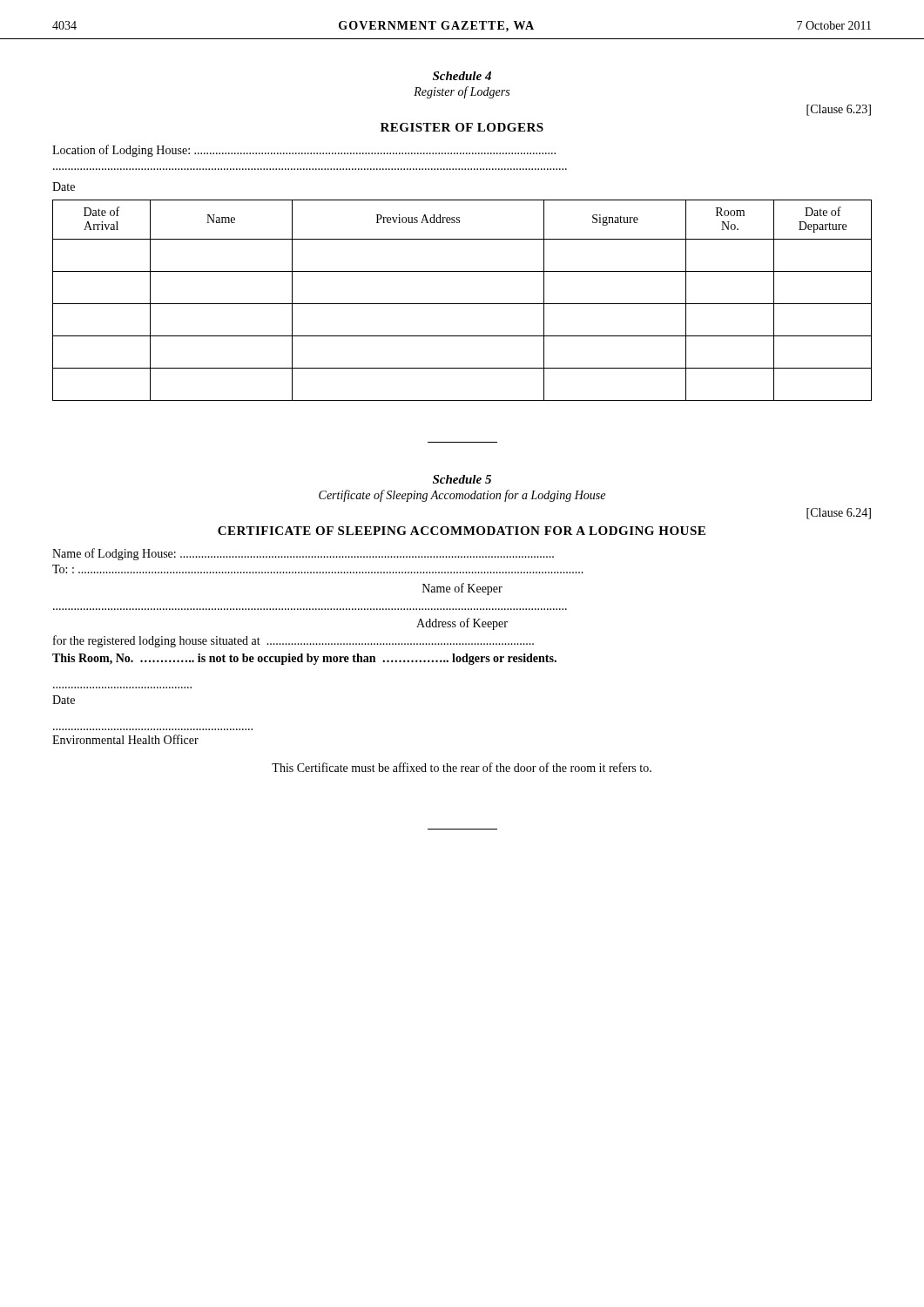
Task: Click the table
Action: click(x=462, y=300)
